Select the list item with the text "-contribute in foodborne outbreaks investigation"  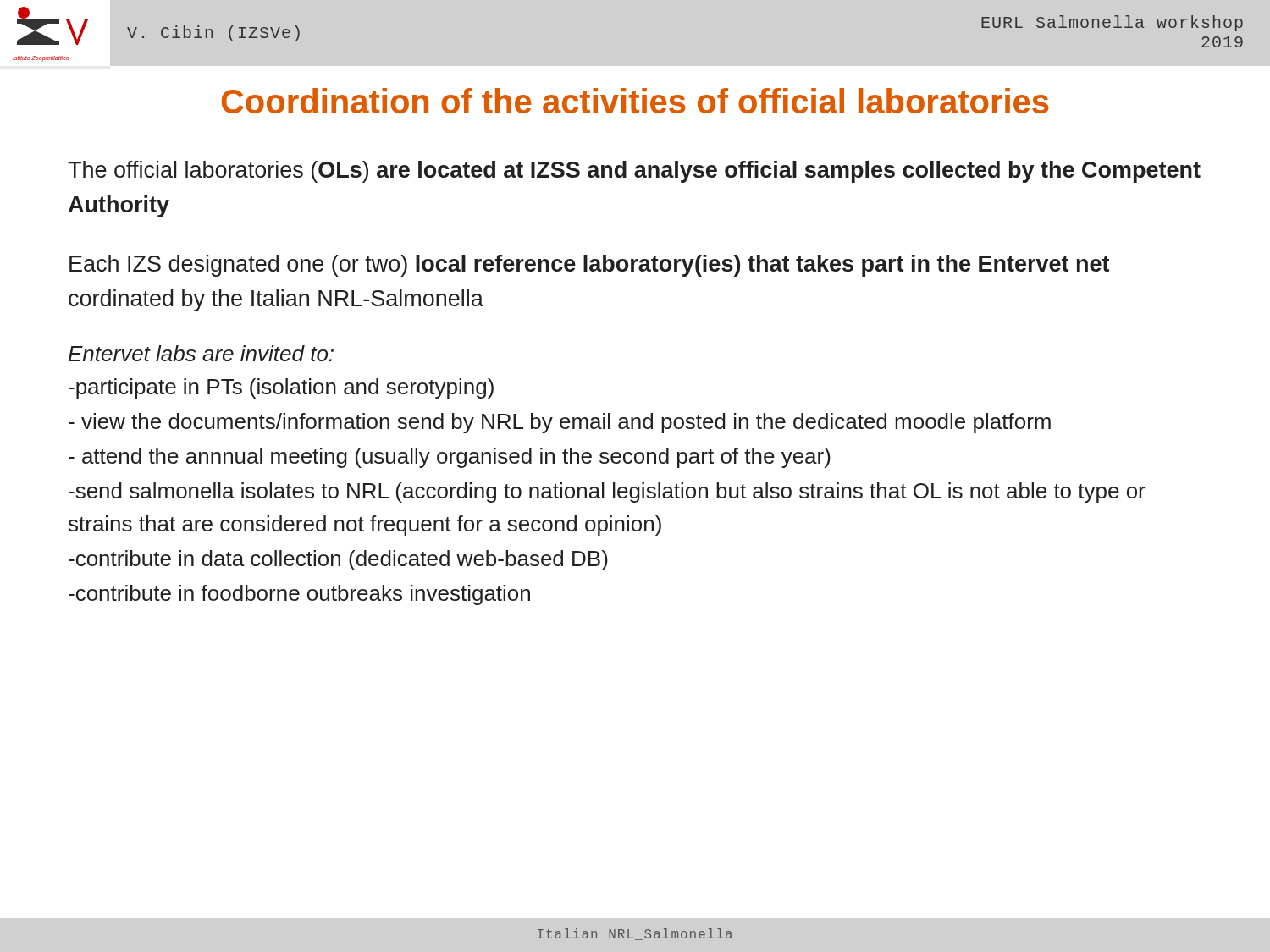point(300,593)
